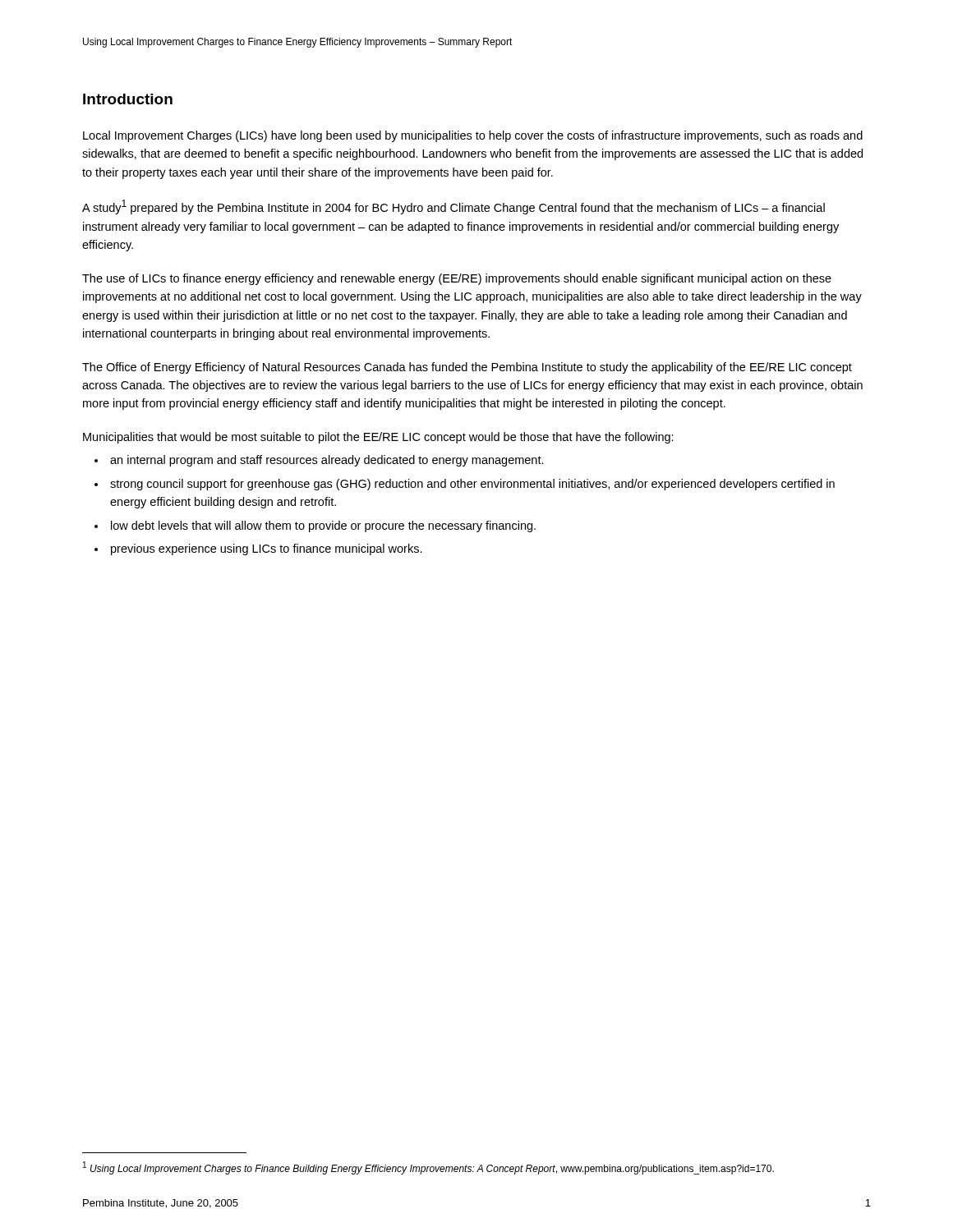Click the passage that begins "Municipalities that would be most suitable to pilot"
Image resolution: width=953 pixels, height=1232 pixels.
[378, 437]
